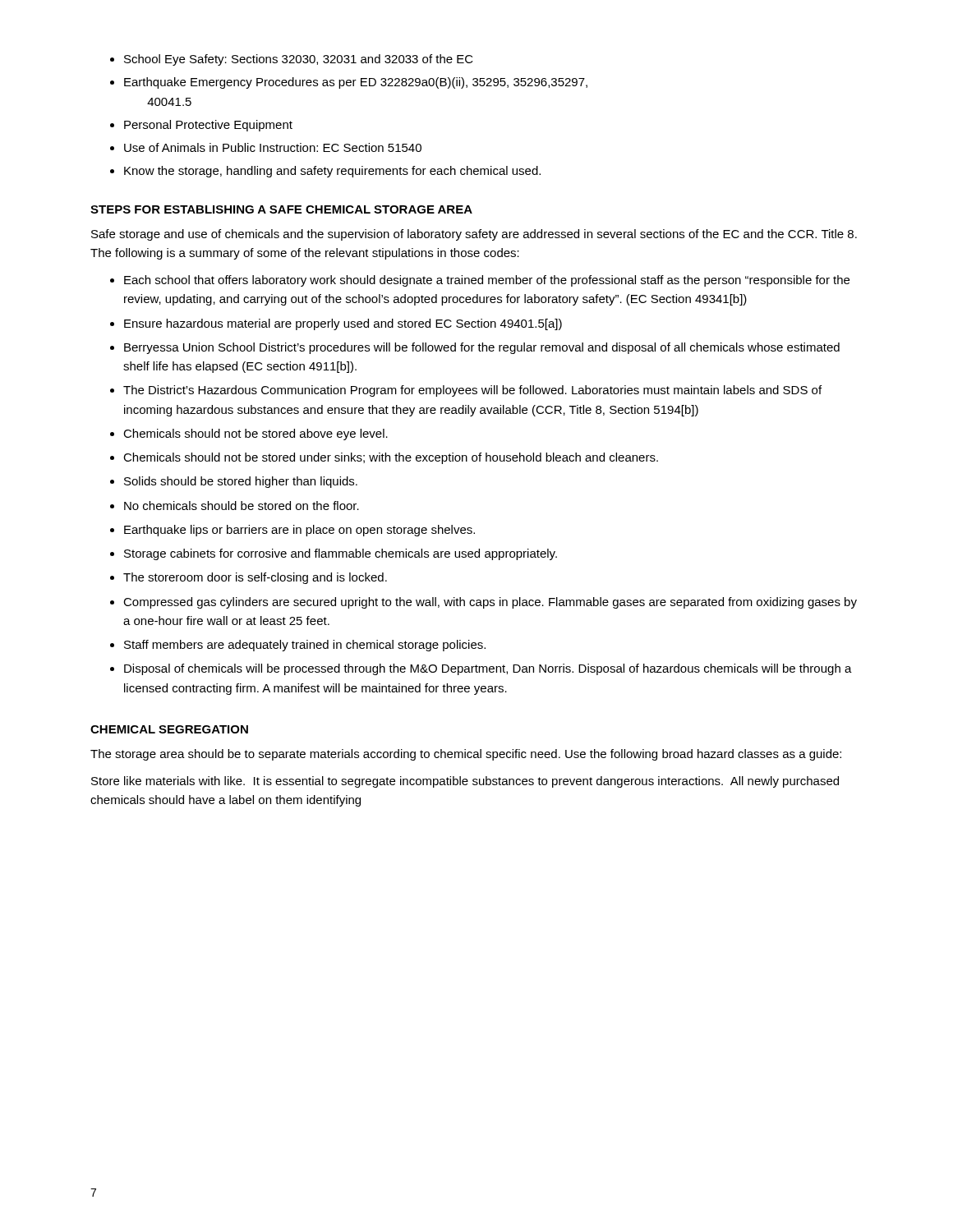953x1232 pixels.
Task: Click on the text block starting "Storage cabinets for corrosive and flammable"
Action: [x=341, y=553]
